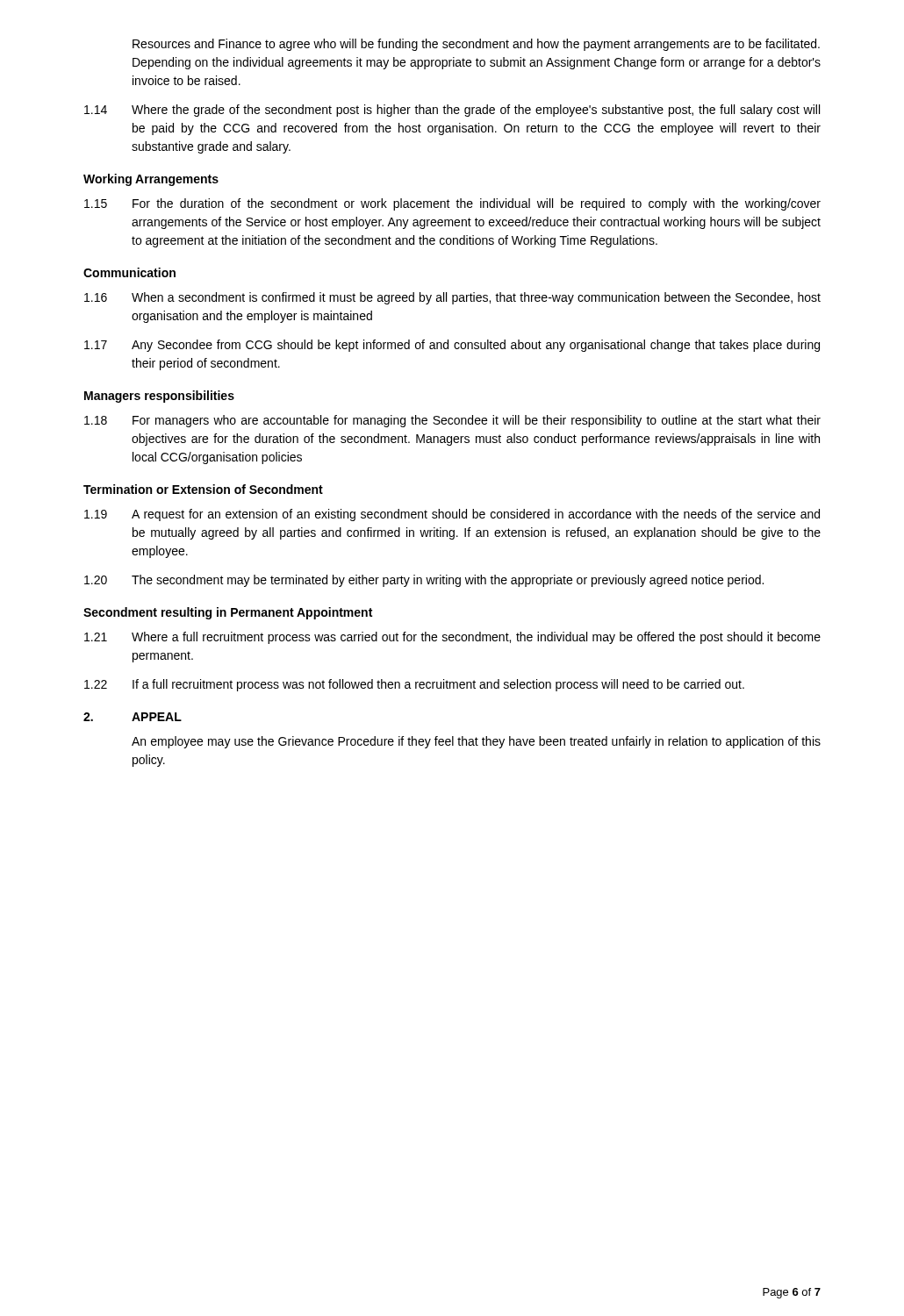The image size is (904, 1316).
Task: Point to the block beginning "19 A request for an"
Action: tap(452, 533)
